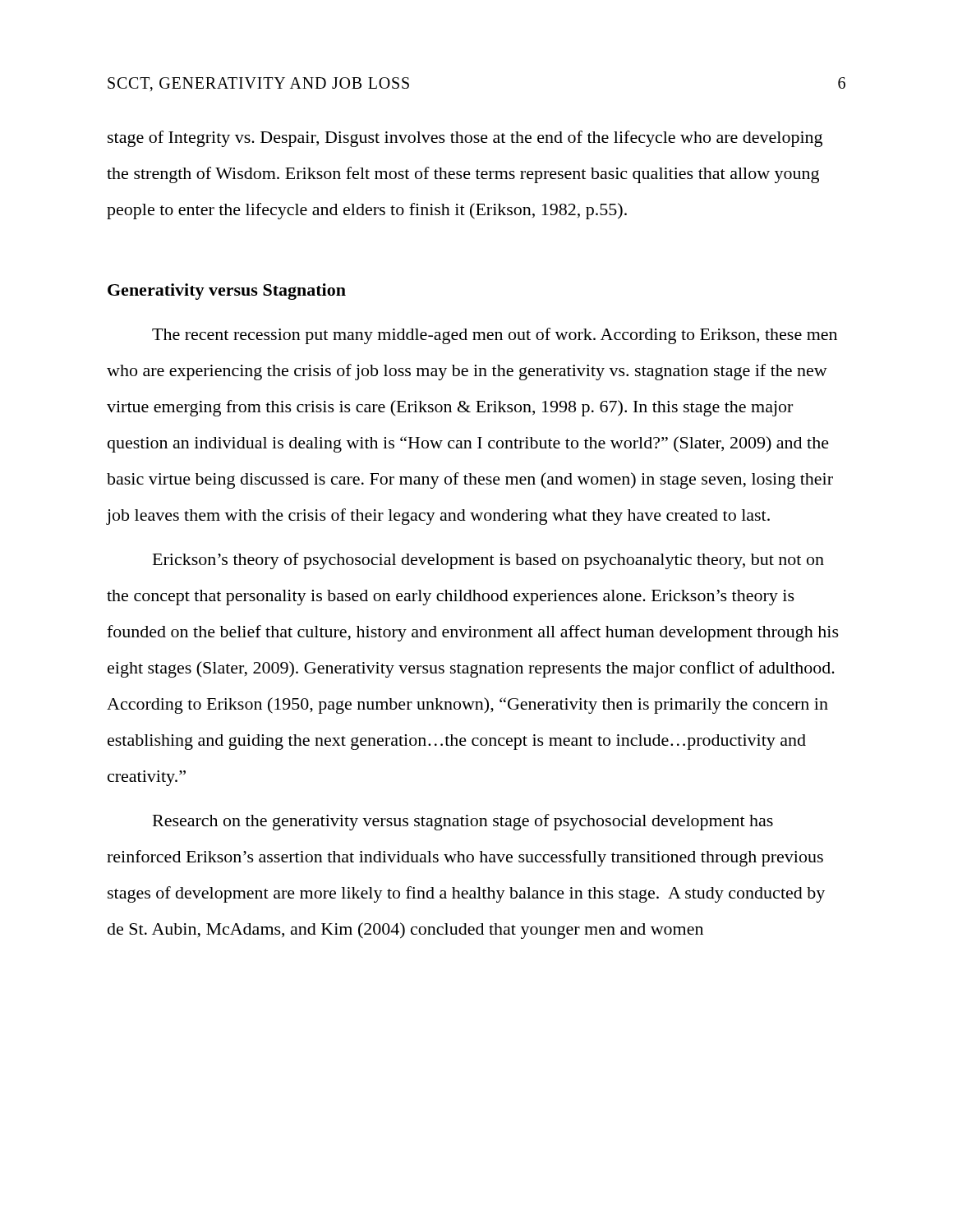Find the block on this page that starts "Research on the generativity versus"

click(x=463, y=822)
